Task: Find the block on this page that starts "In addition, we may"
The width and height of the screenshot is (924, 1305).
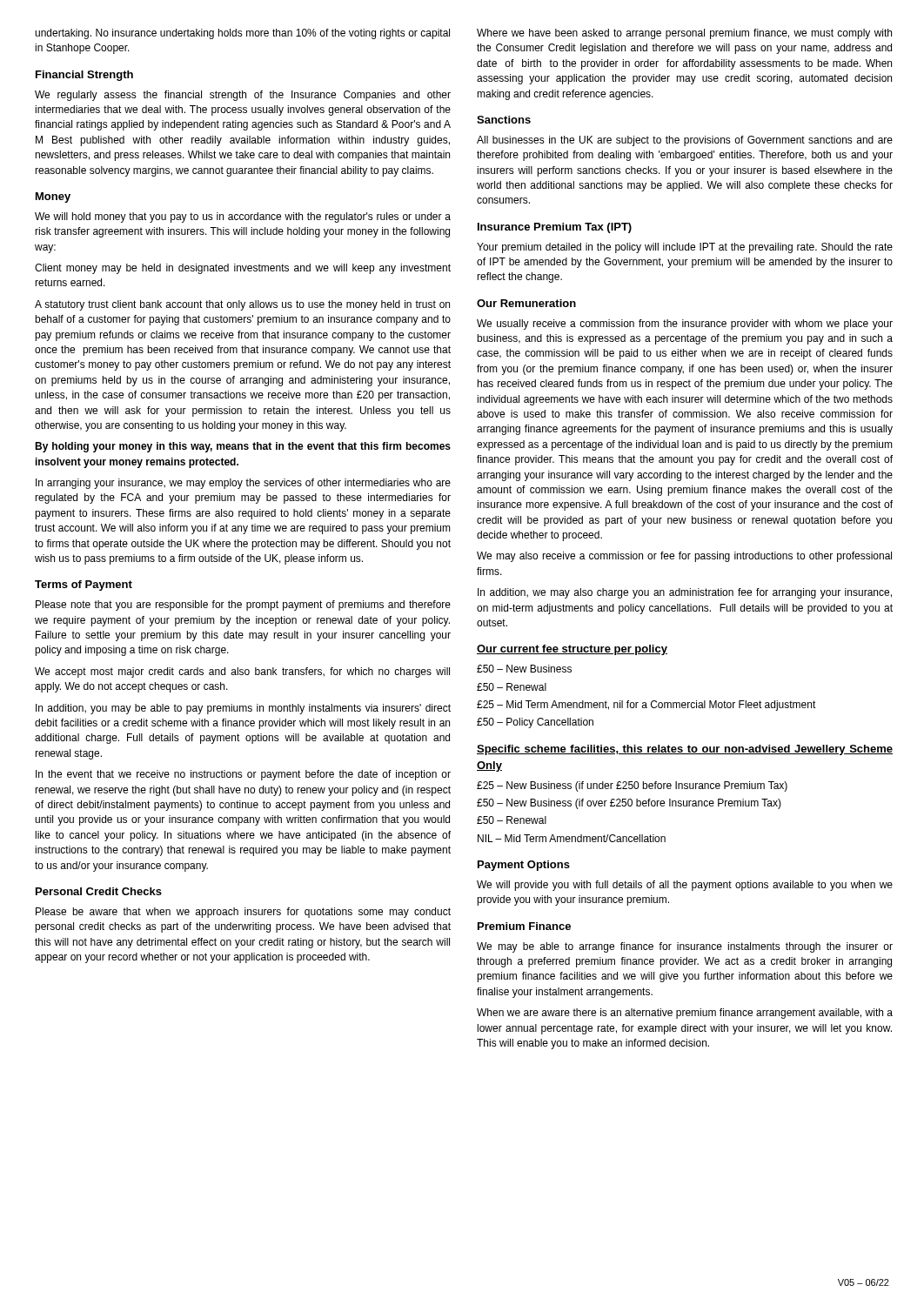Action: coord(685,608)
